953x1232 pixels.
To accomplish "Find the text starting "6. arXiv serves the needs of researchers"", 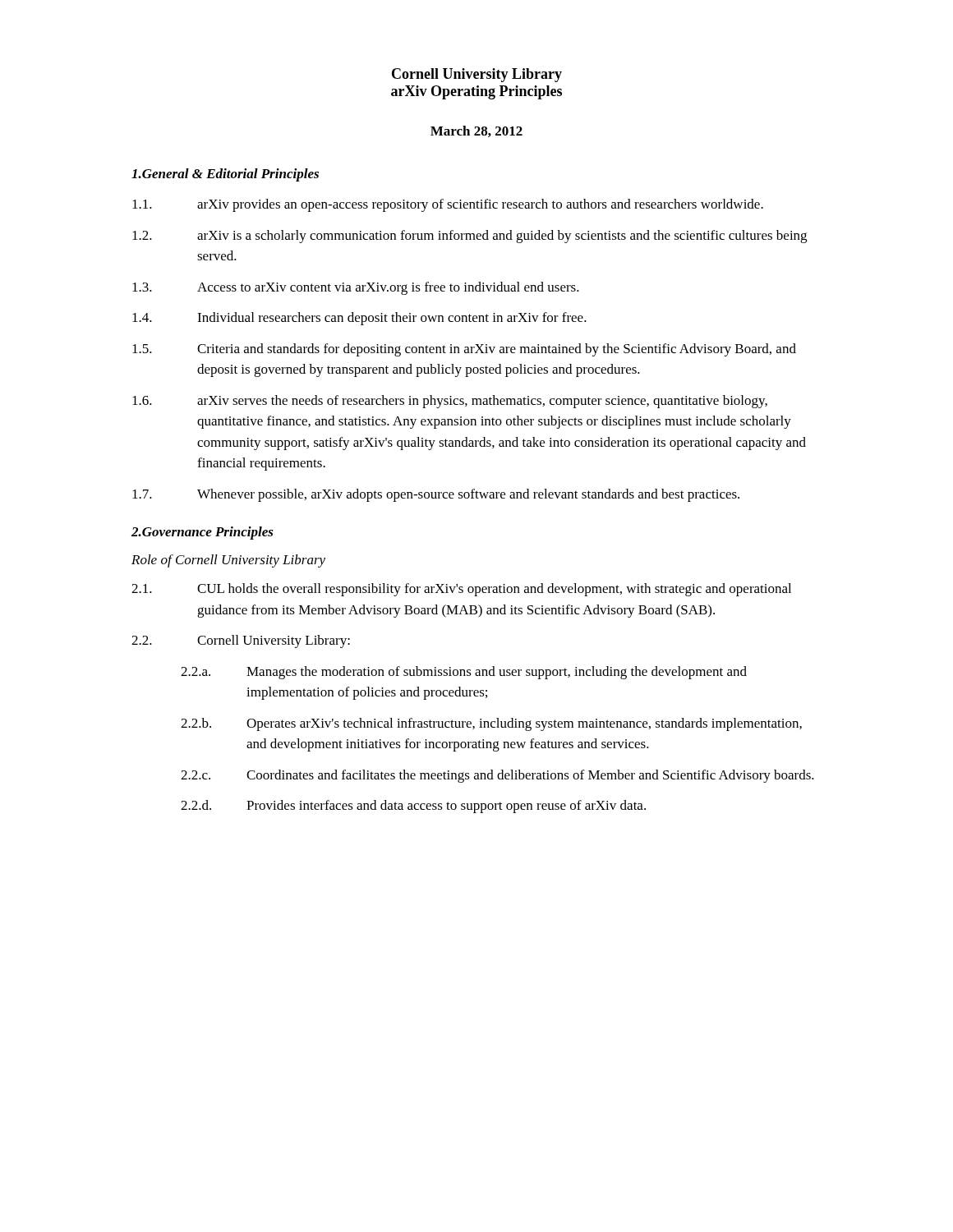I will 476,432.
